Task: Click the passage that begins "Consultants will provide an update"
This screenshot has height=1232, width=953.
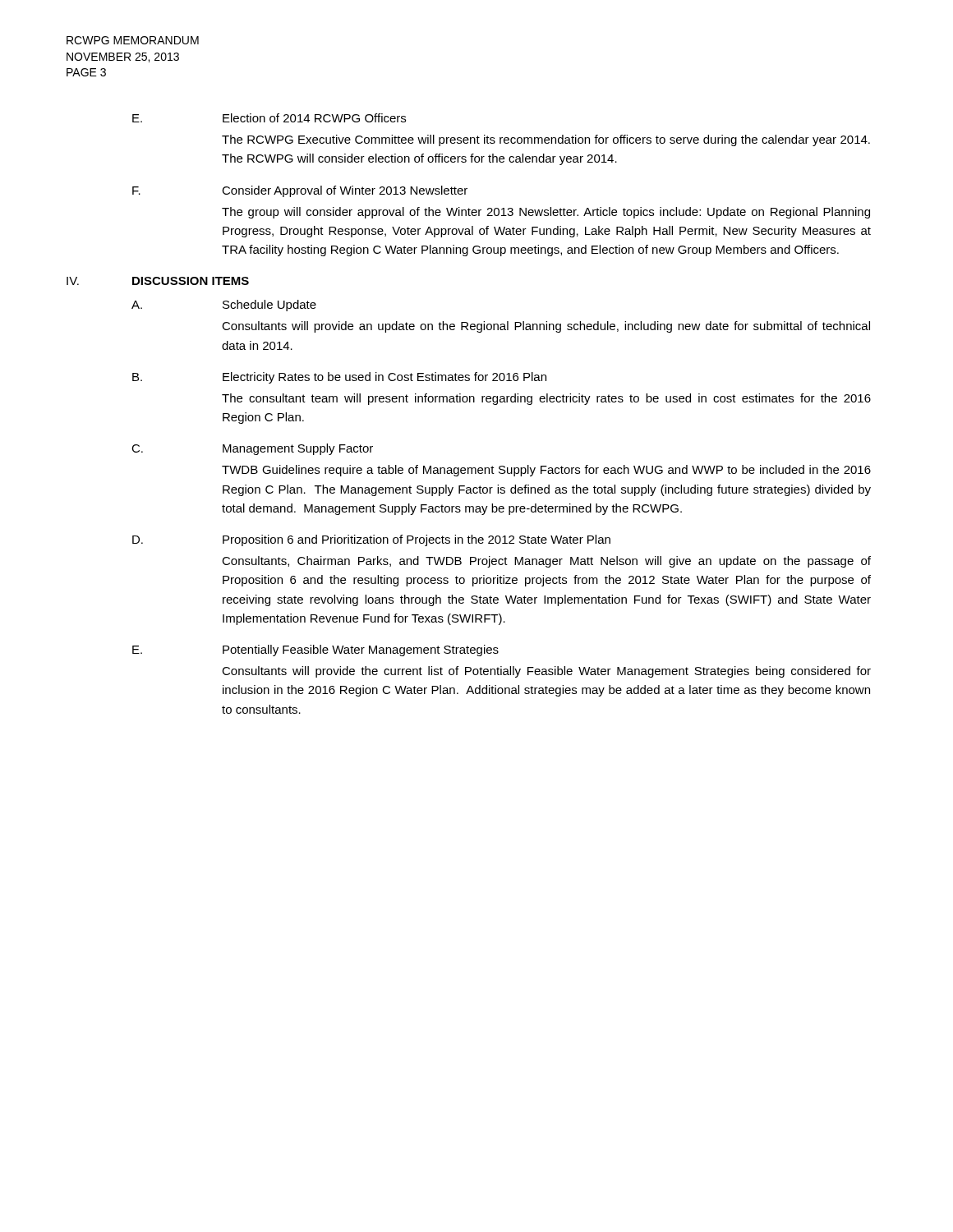Action: click(546, 335)
